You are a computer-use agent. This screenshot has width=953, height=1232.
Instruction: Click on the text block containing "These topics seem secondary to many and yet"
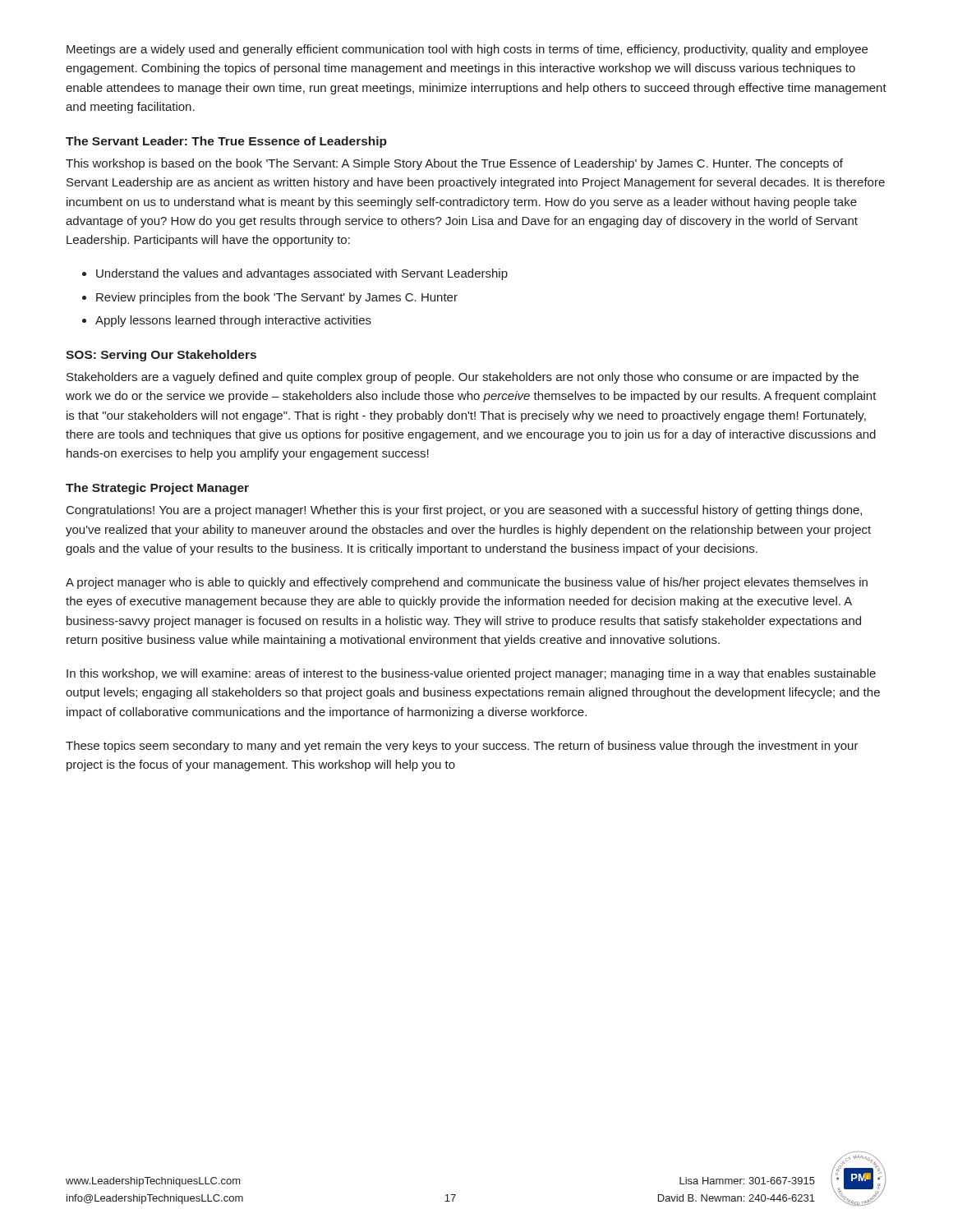click(462, 755)
